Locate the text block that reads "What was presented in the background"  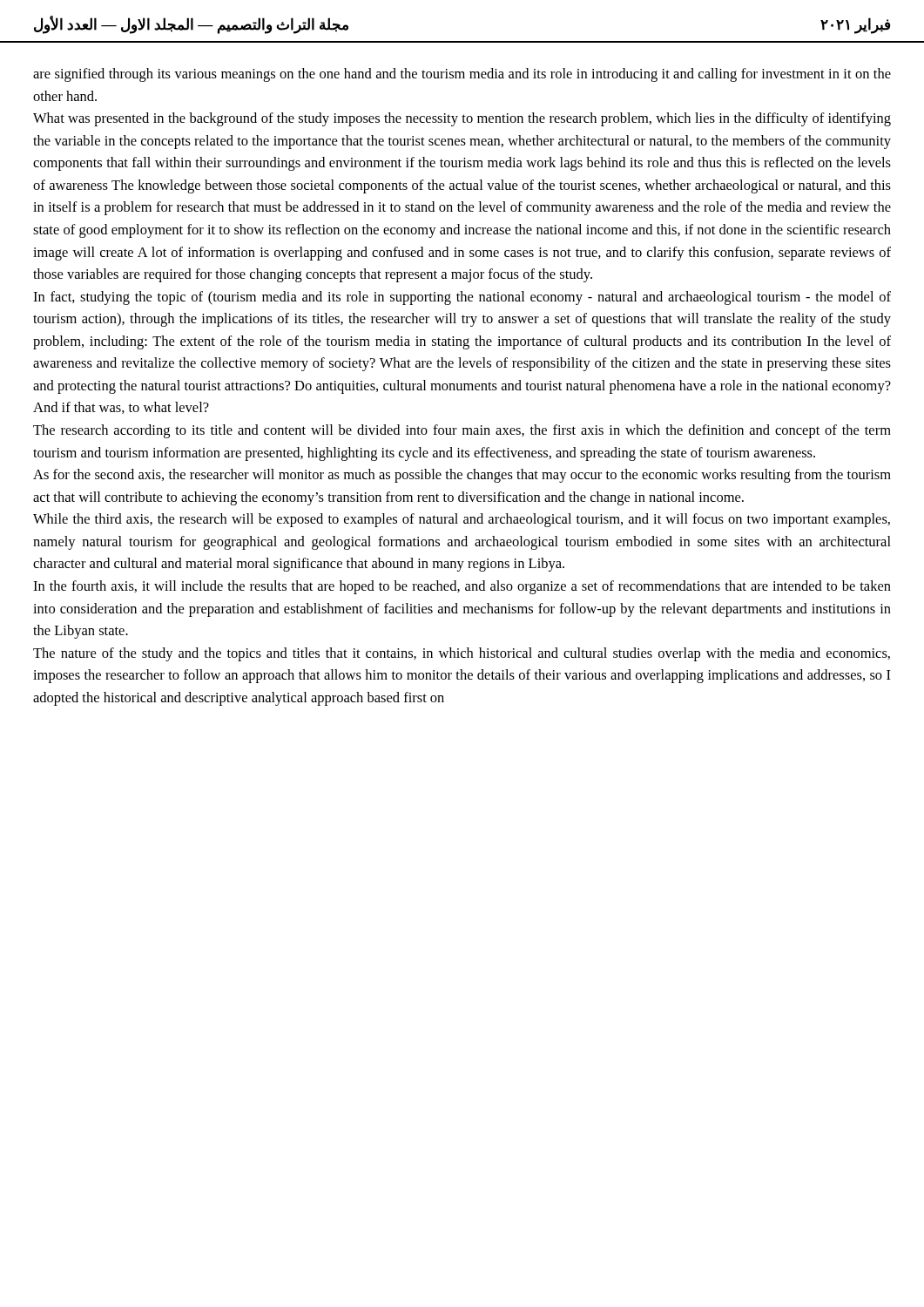click(462, 196)
